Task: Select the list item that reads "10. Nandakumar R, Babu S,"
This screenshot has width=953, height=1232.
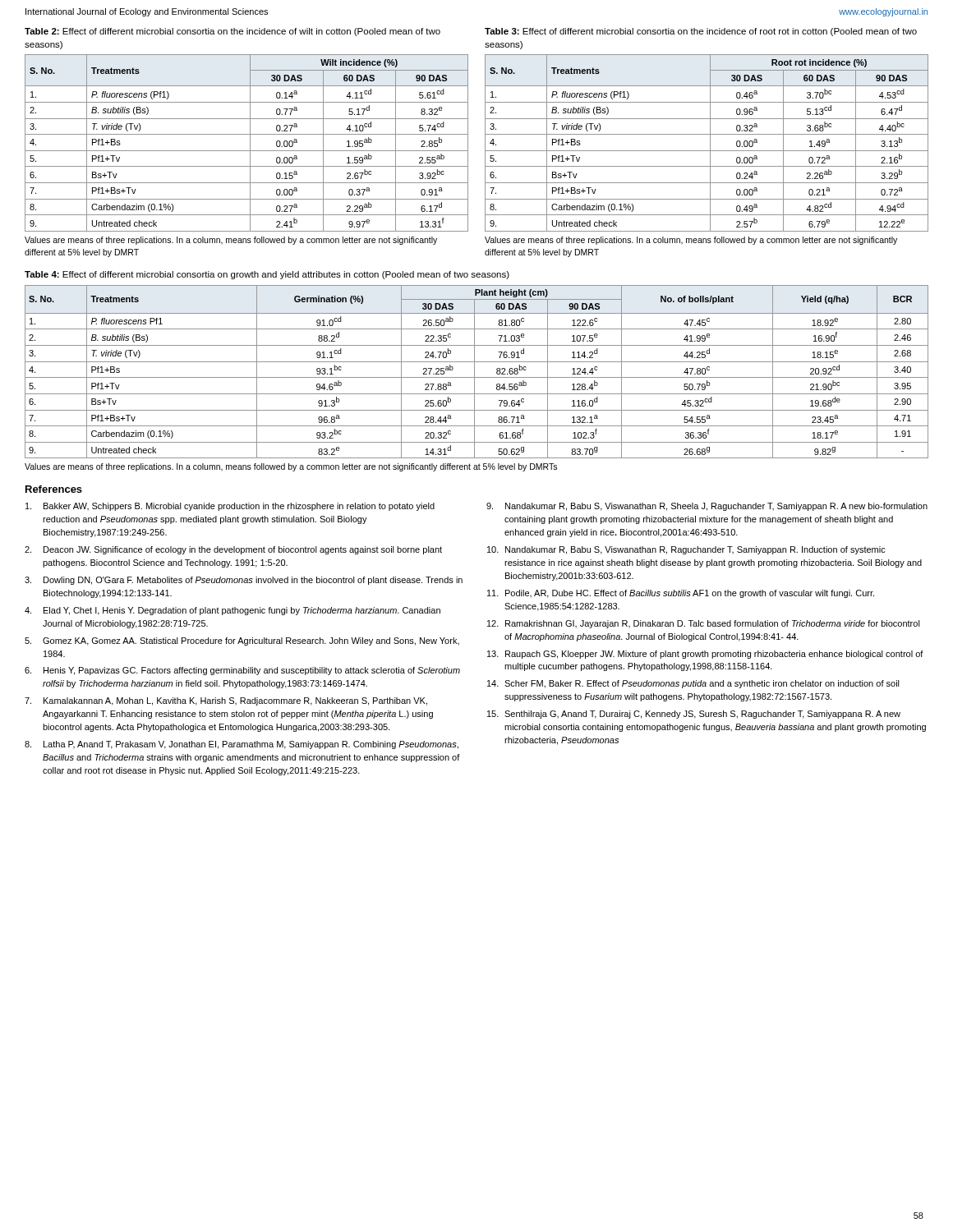Action: click(x=707, y=563)
